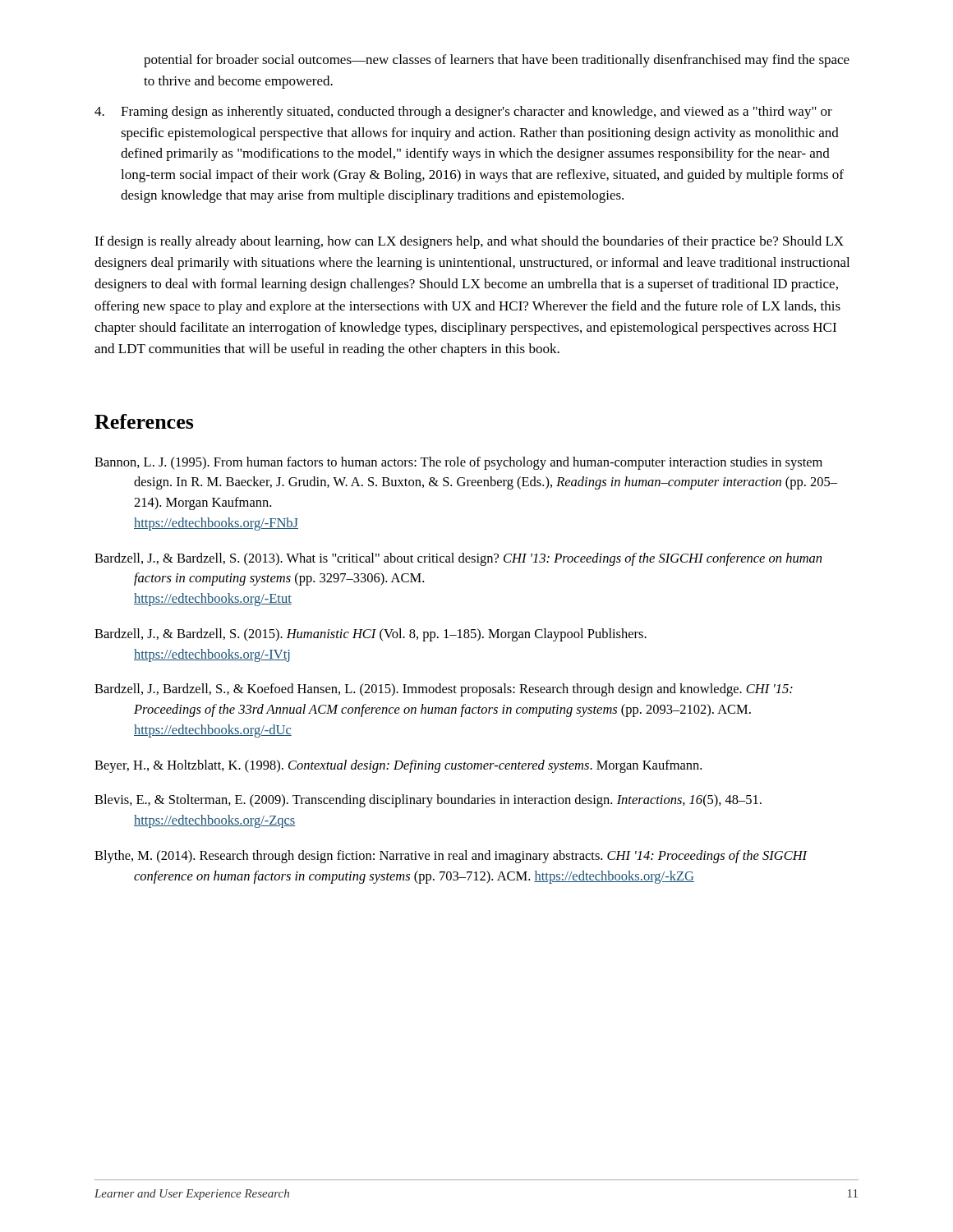Click on the text block starting "Bannon, L. J. (1995). From human factors"
Viewport: 953px width, 1232px height.
pos(476,493)
